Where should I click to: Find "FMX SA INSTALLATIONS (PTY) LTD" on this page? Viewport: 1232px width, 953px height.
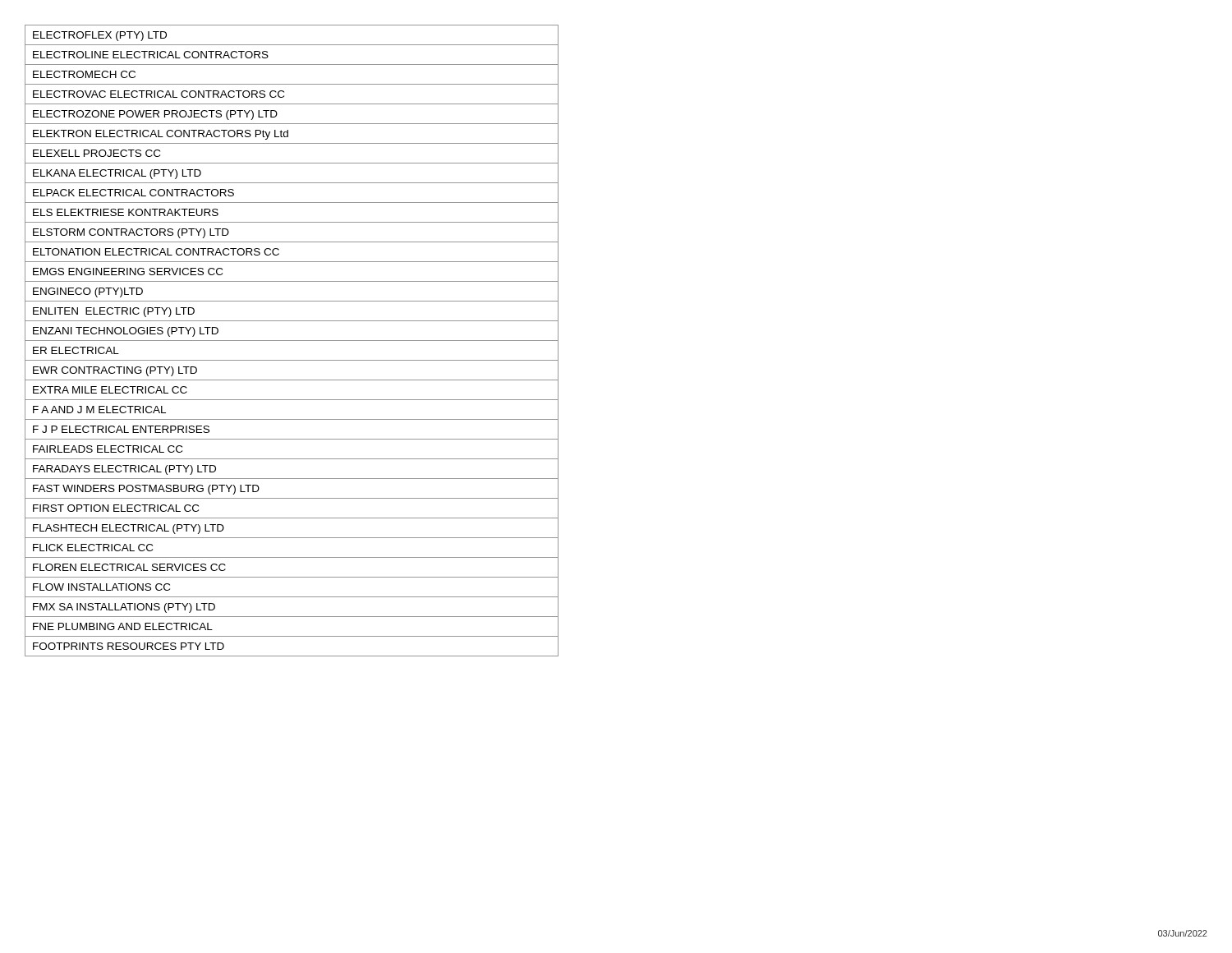(x=292, y=607)
